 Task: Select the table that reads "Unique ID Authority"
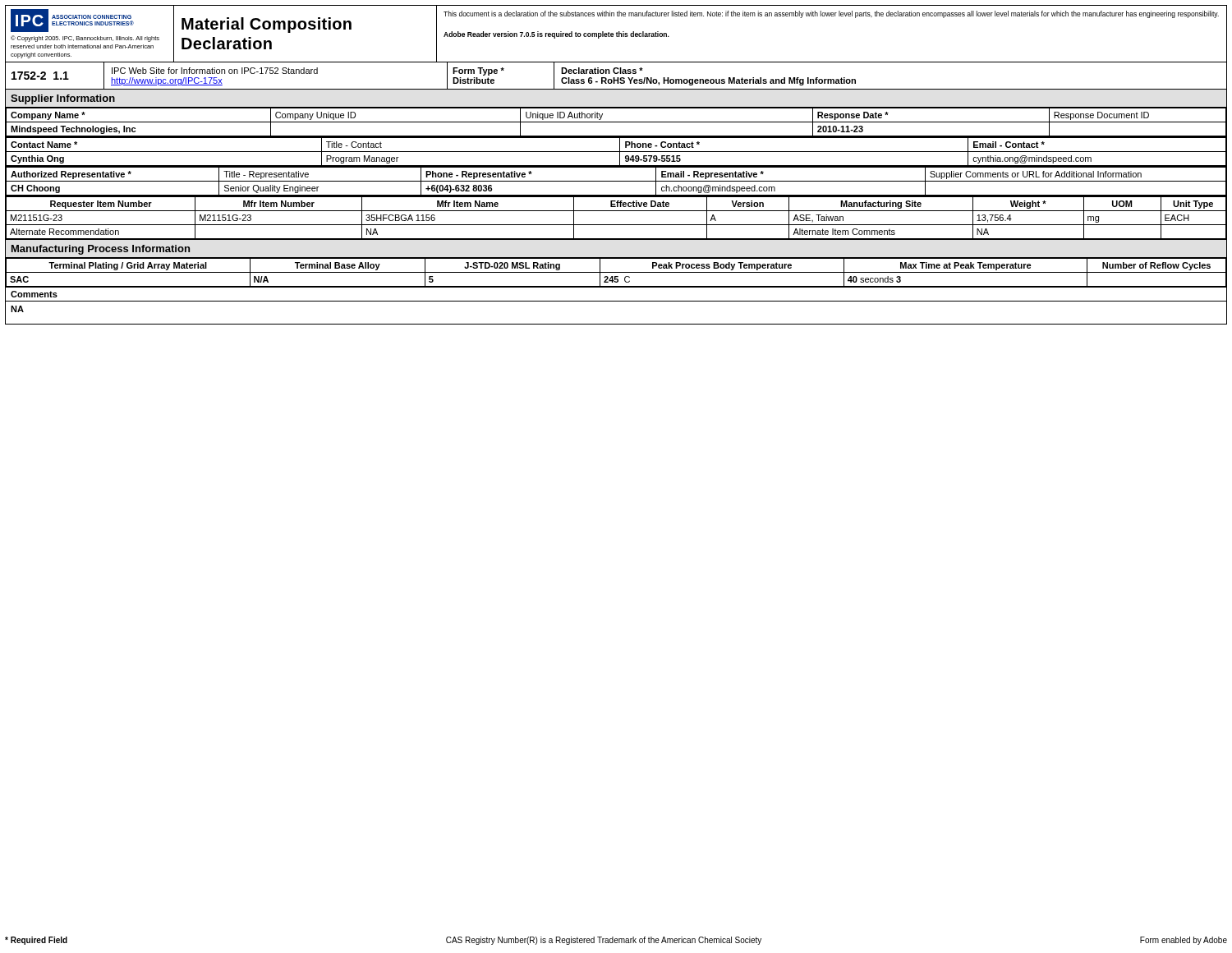point(616,123)
